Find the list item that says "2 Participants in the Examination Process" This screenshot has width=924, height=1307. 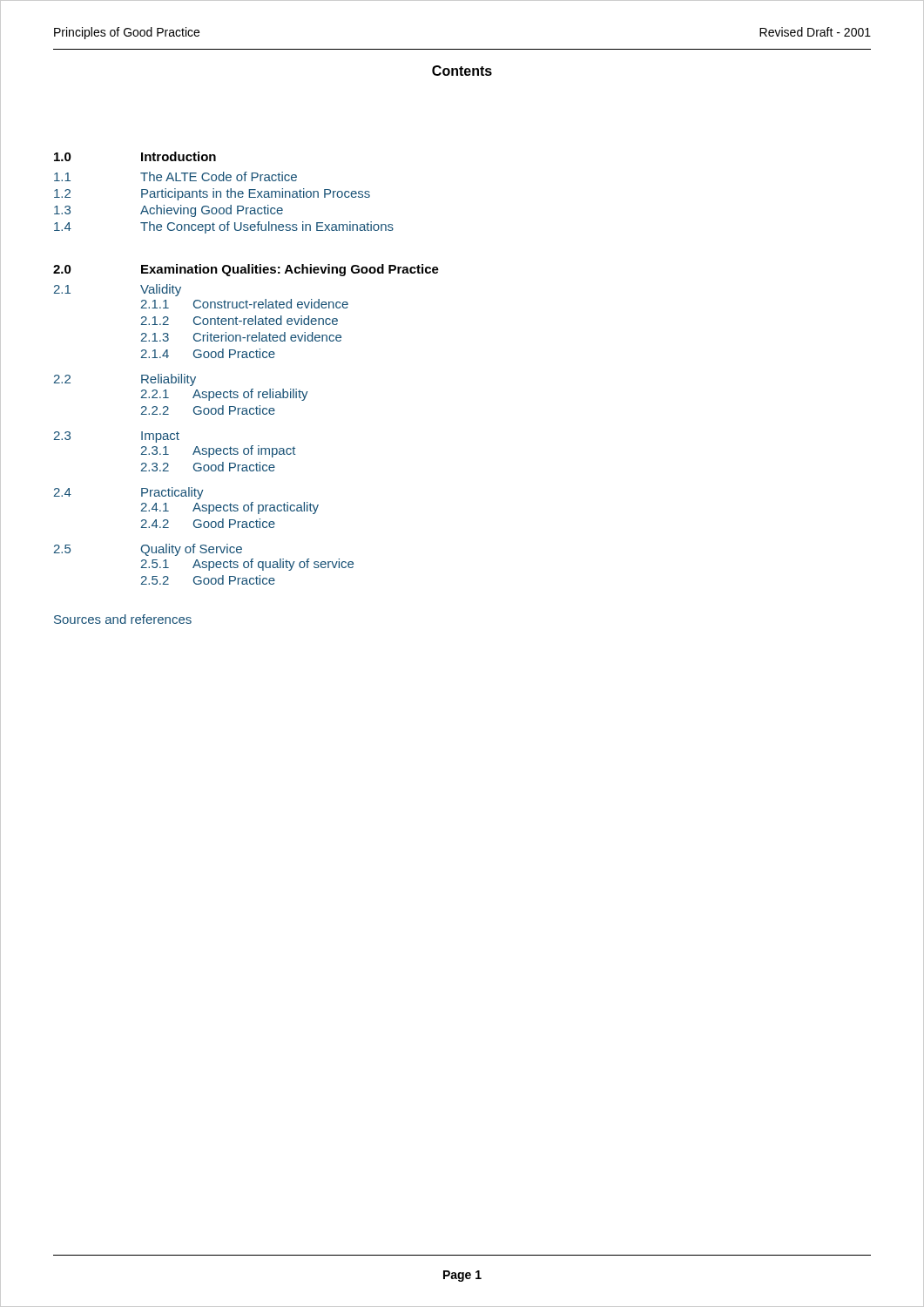tap(212, 193)
